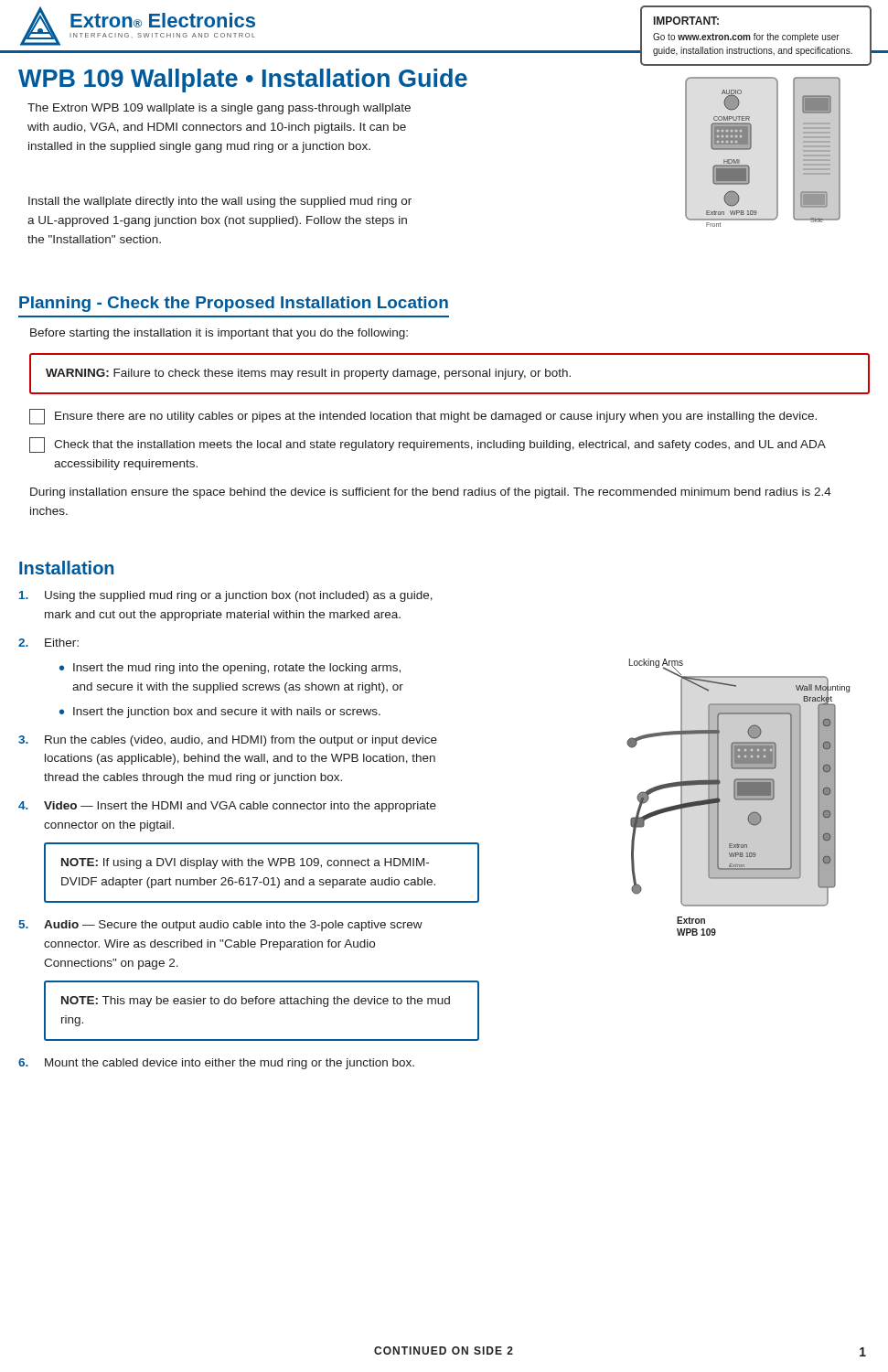This screenshot has width=888, height=1372.
Task: Locate the list item containing "Ensure there are no utility cables or pipes"
Action: [x=424, y=417]
